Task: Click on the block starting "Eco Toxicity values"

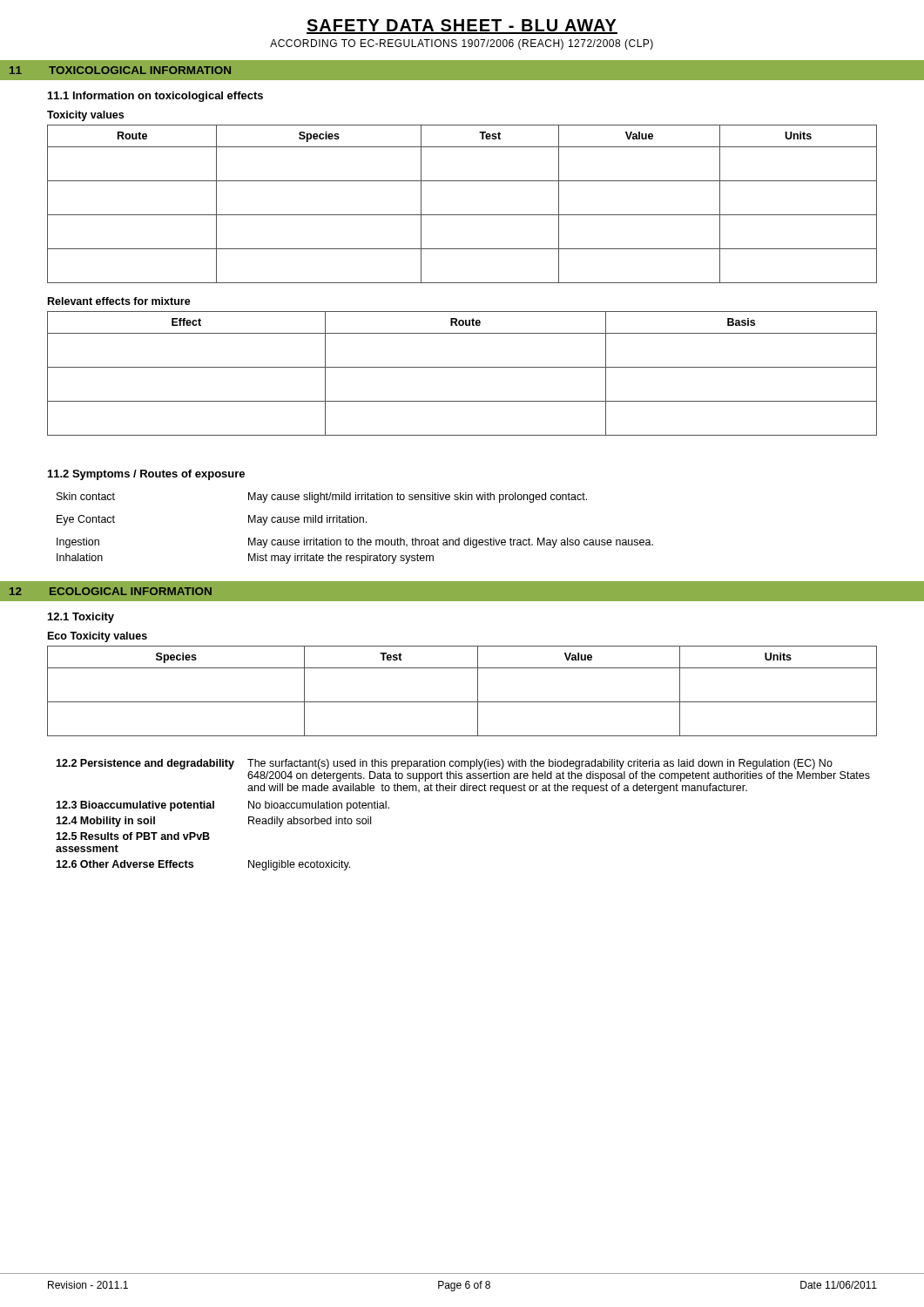Action: tap(97, 636)
